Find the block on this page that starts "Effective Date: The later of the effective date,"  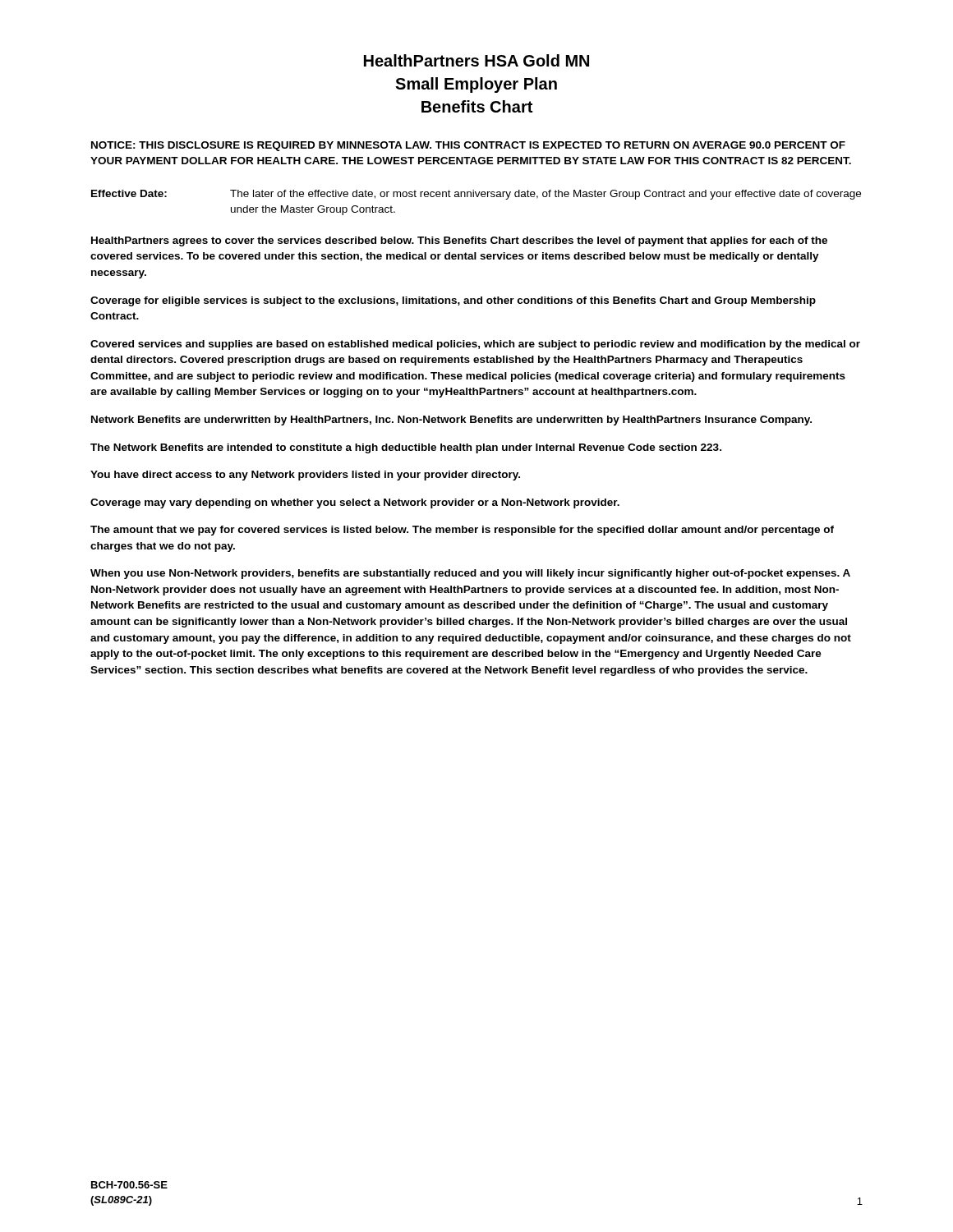point(476,201)
